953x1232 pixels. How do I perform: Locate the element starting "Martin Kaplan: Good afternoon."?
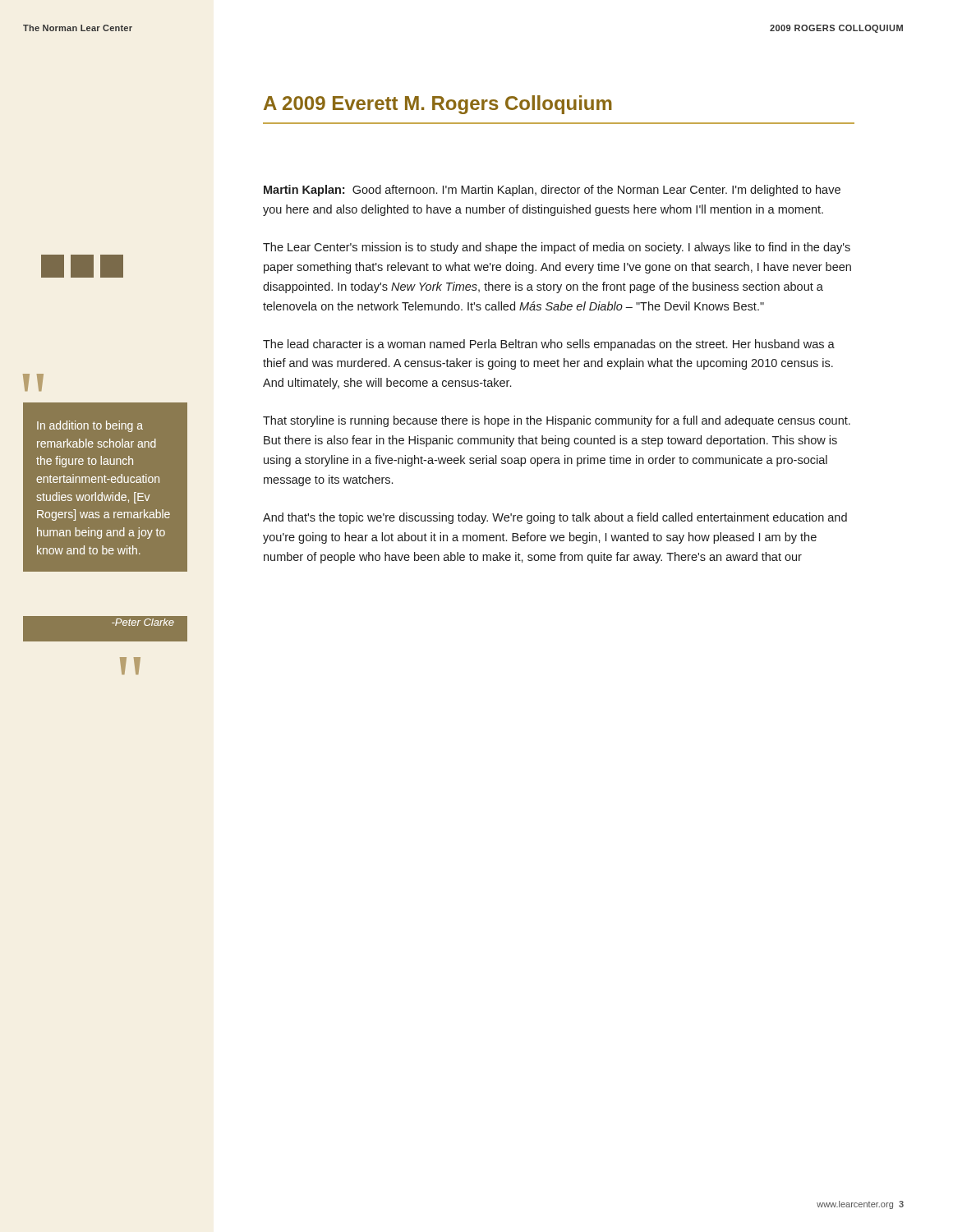pyautogui.click(x=552, y=200)
